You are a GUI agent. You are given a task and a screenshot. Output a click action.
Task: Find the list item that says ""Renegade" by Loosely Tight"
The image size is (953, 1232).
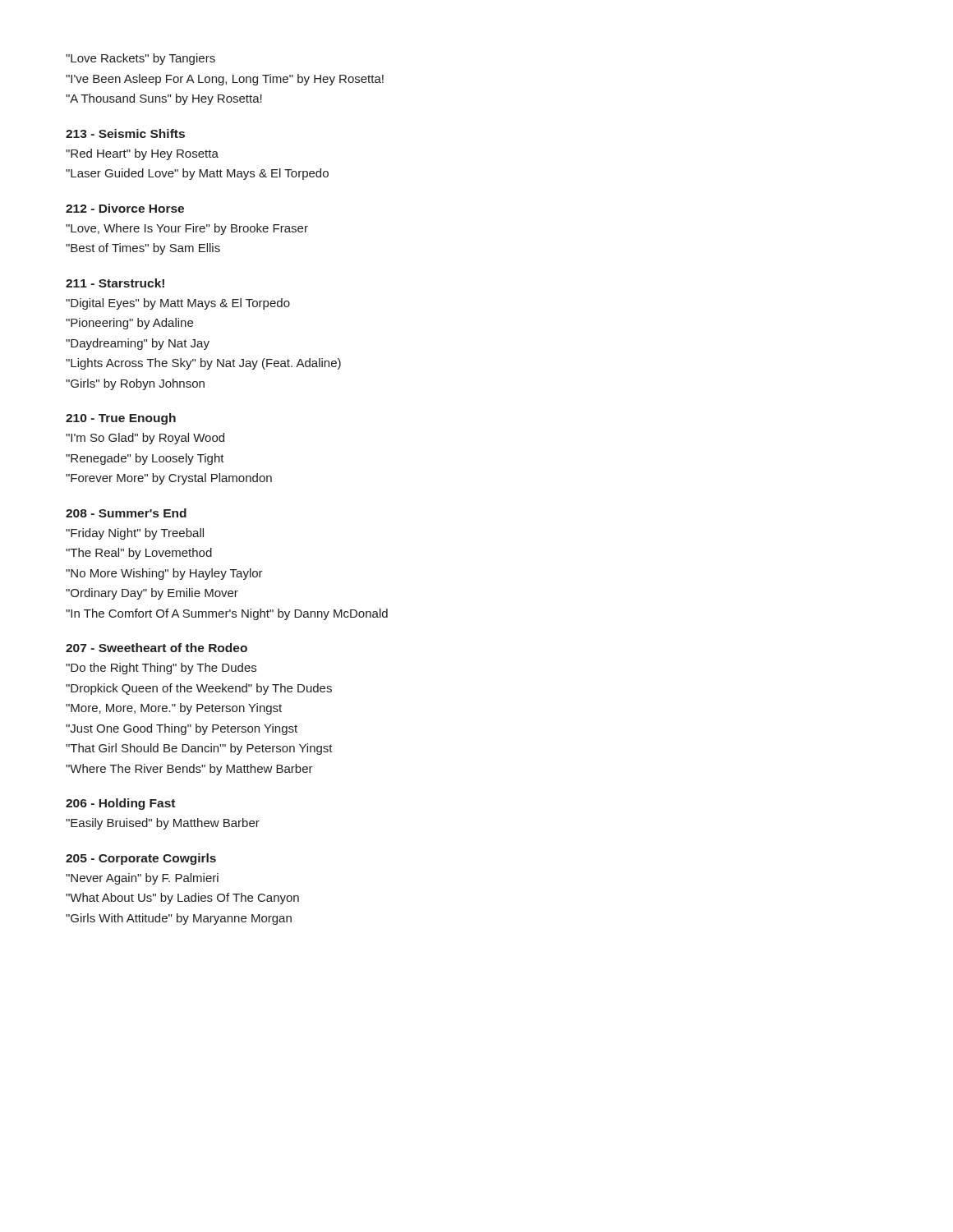(145, 458)
